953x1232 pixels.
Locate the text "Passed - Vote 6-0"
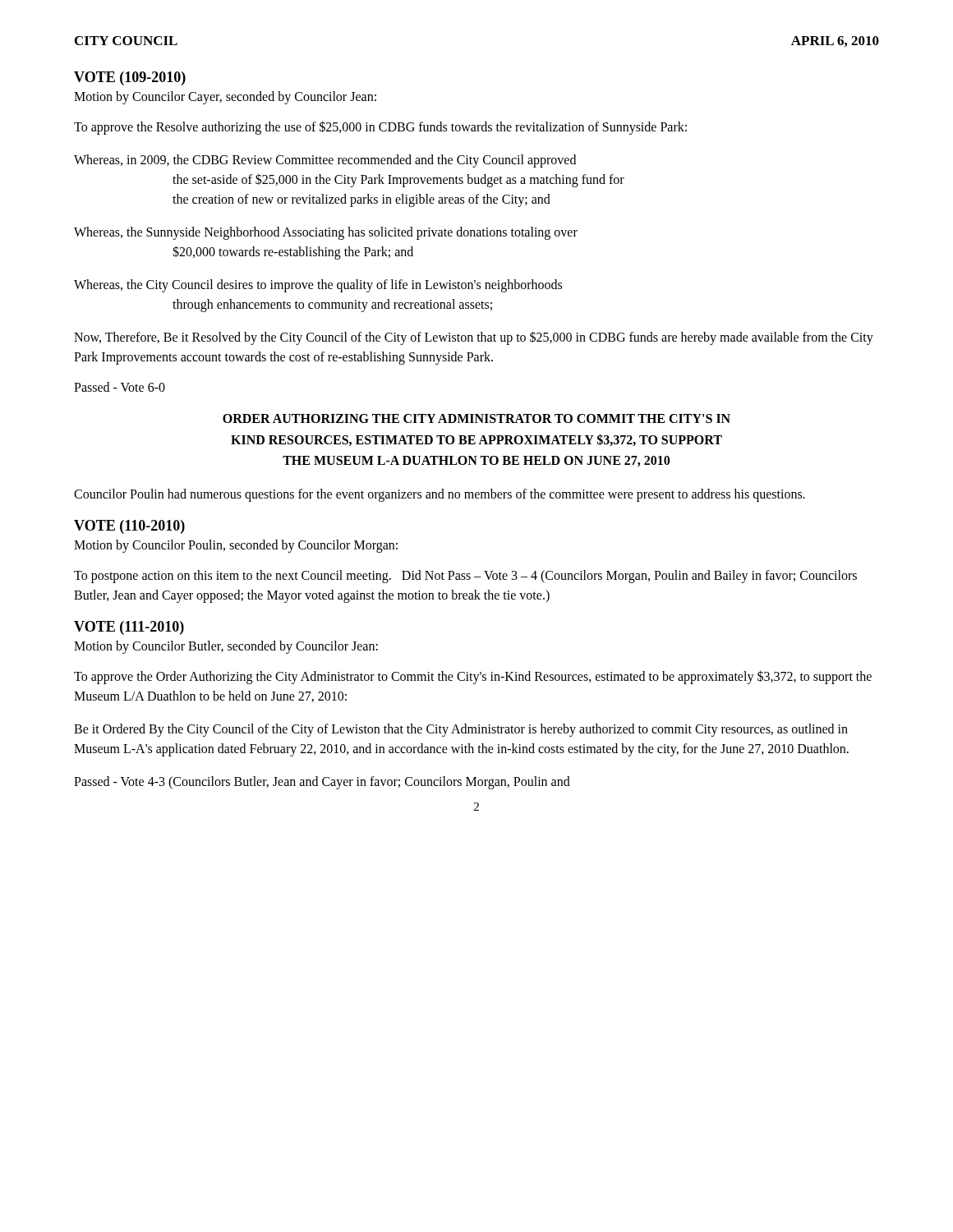point(120,387)
